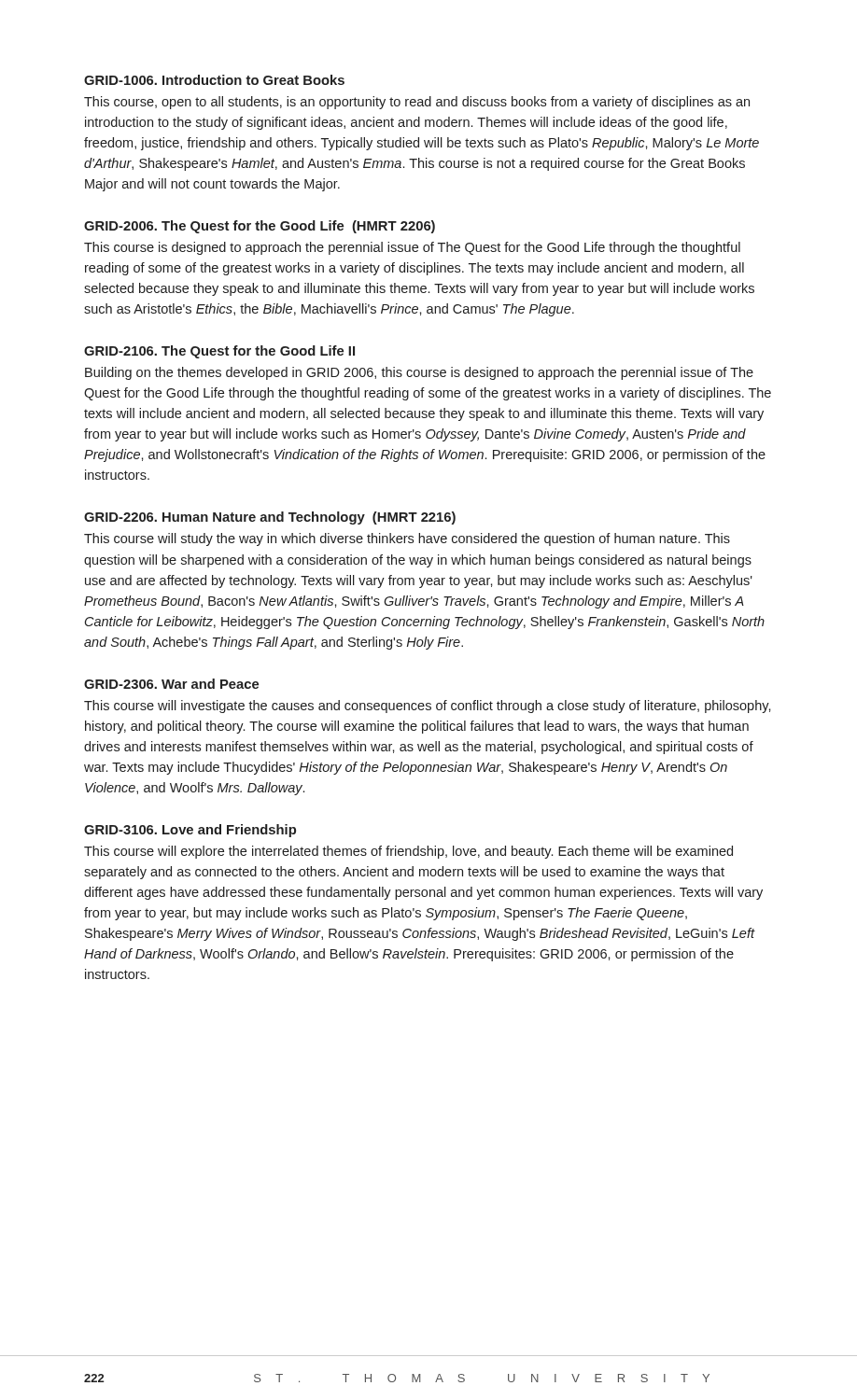857x1400 pixels.
Task: Click the passage that begins "This course, open to all"
Action: [422, 143]
